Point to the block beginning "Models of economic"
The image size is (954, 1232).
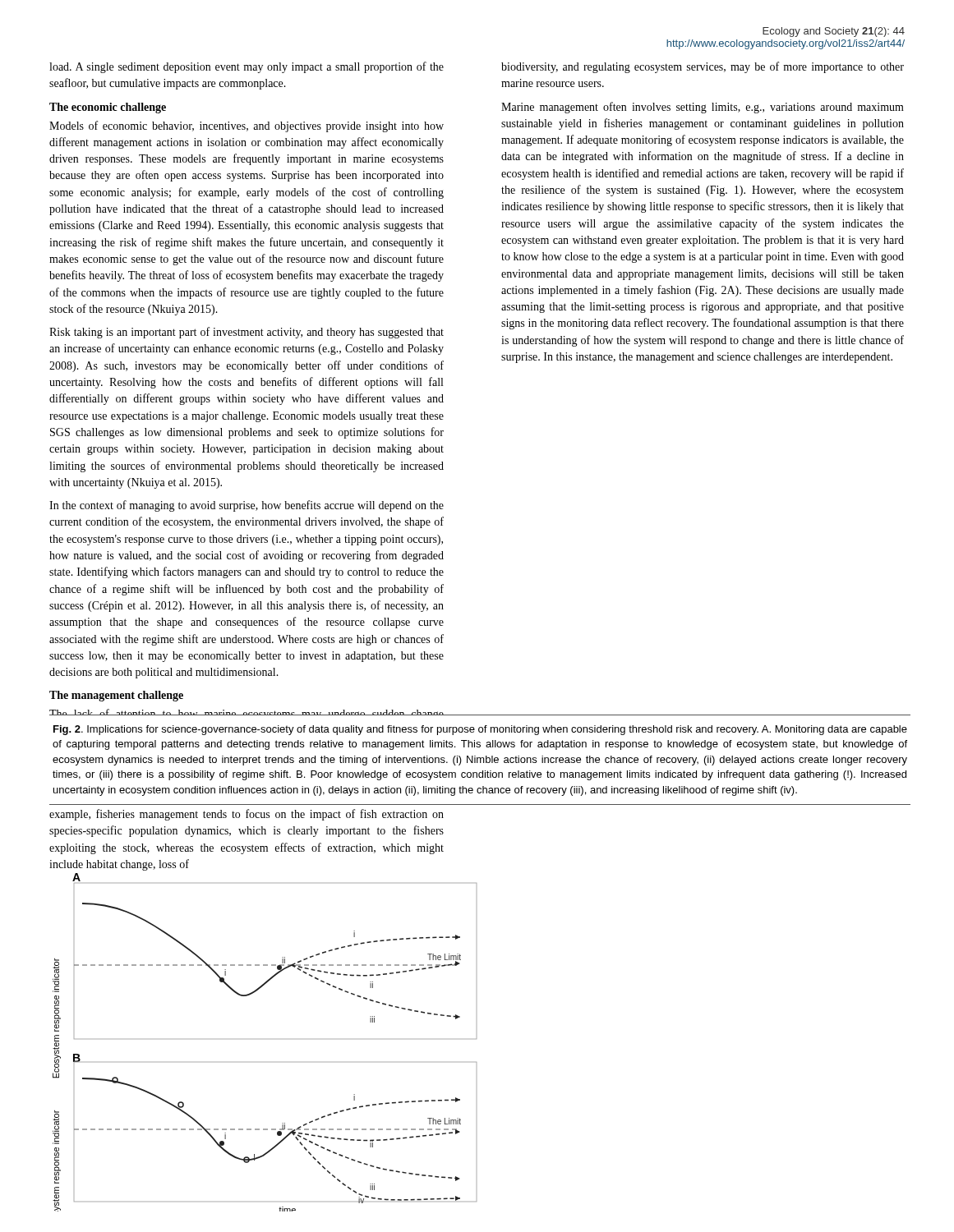pyautogui.click(x=247, y=218)
